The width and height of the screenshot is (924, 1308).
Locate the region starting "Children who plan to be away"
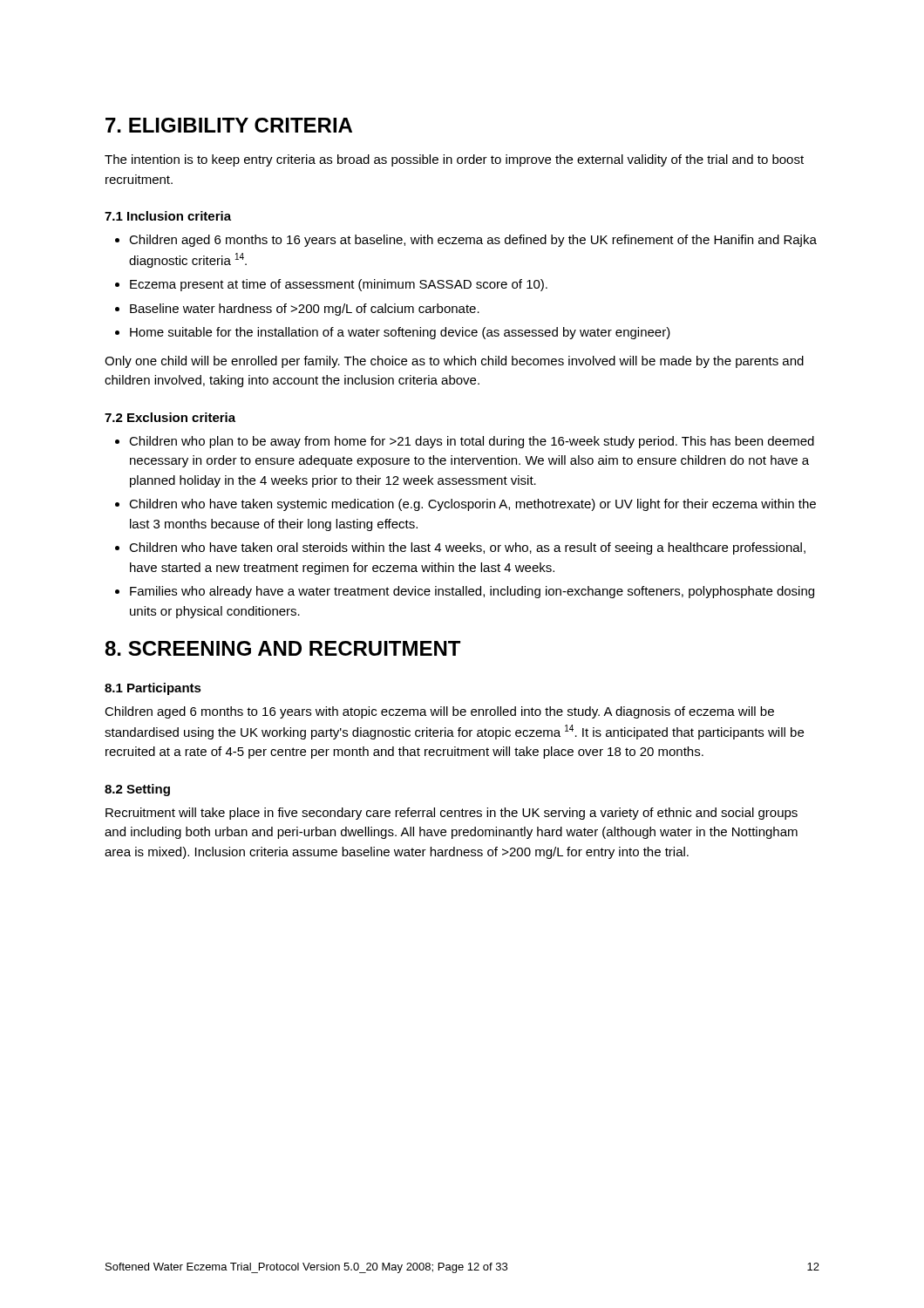pos(472,460)
